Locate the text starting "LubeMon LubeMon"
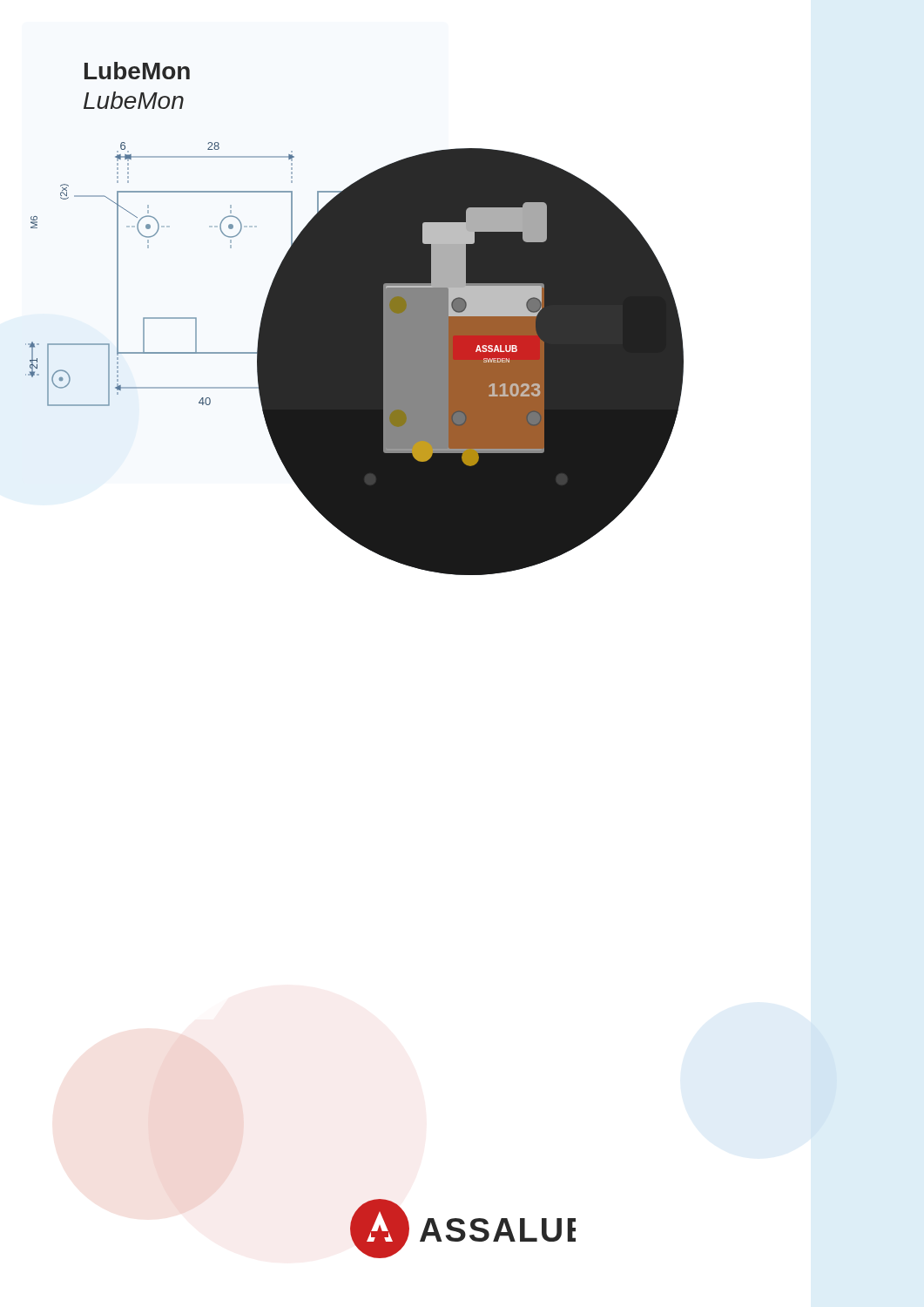The width and height of the screenshot is (924, 1307). (x=137, y=86)
